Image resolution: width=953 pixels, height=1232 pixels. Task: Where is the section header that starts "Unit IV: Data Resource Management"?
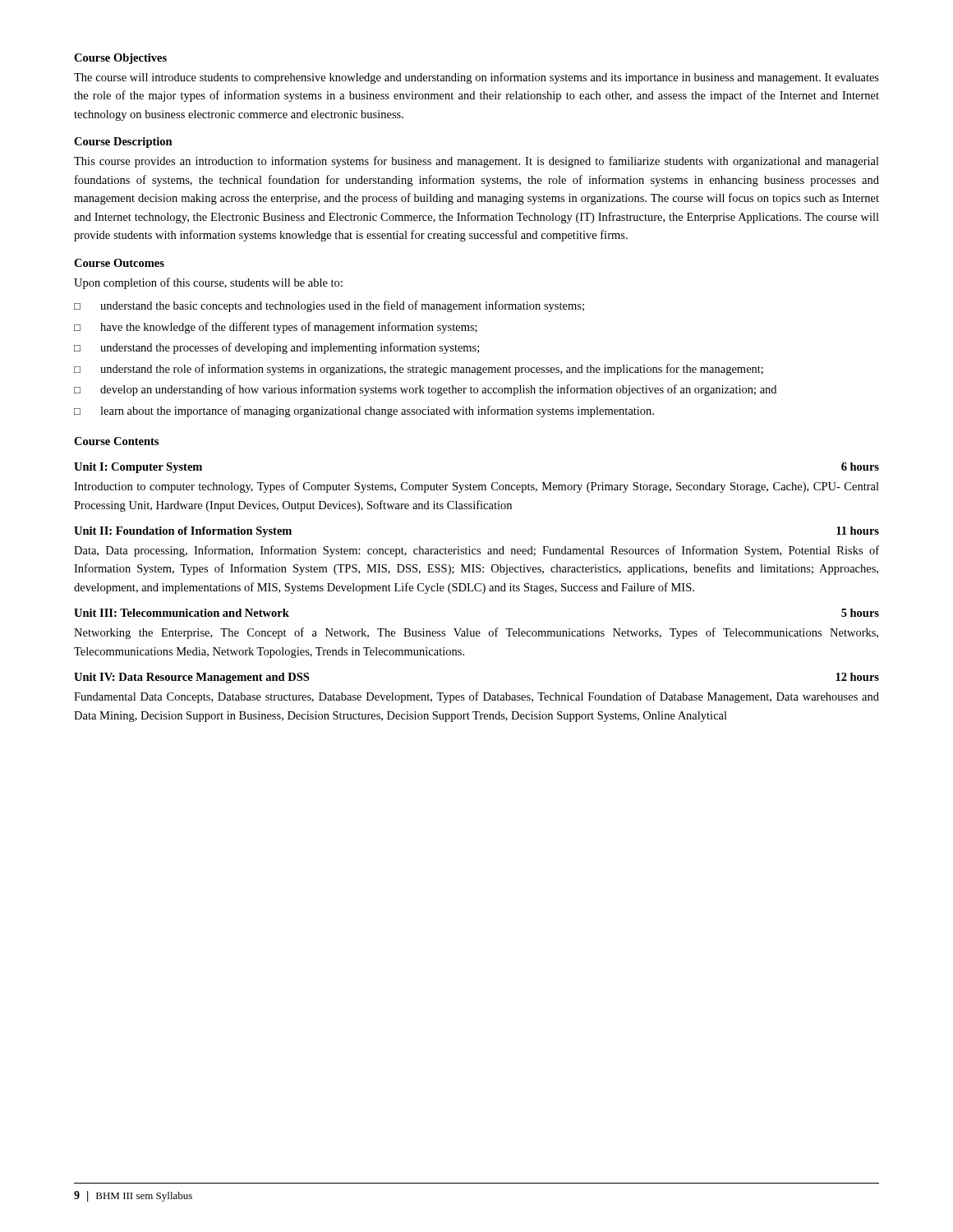click(x=184, y=678)
